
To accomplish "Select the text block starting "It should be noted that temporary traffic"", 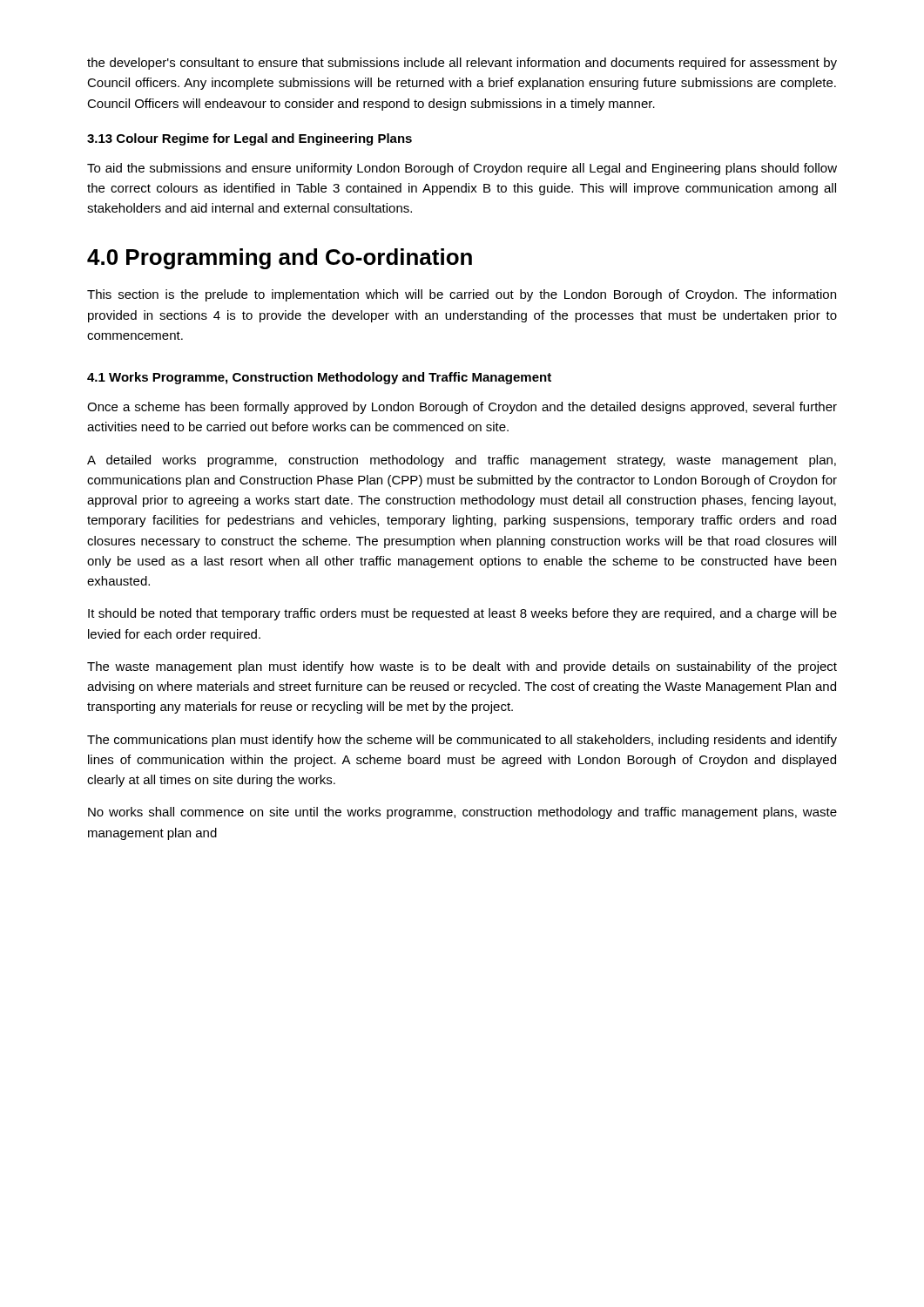I will [462, 623].
